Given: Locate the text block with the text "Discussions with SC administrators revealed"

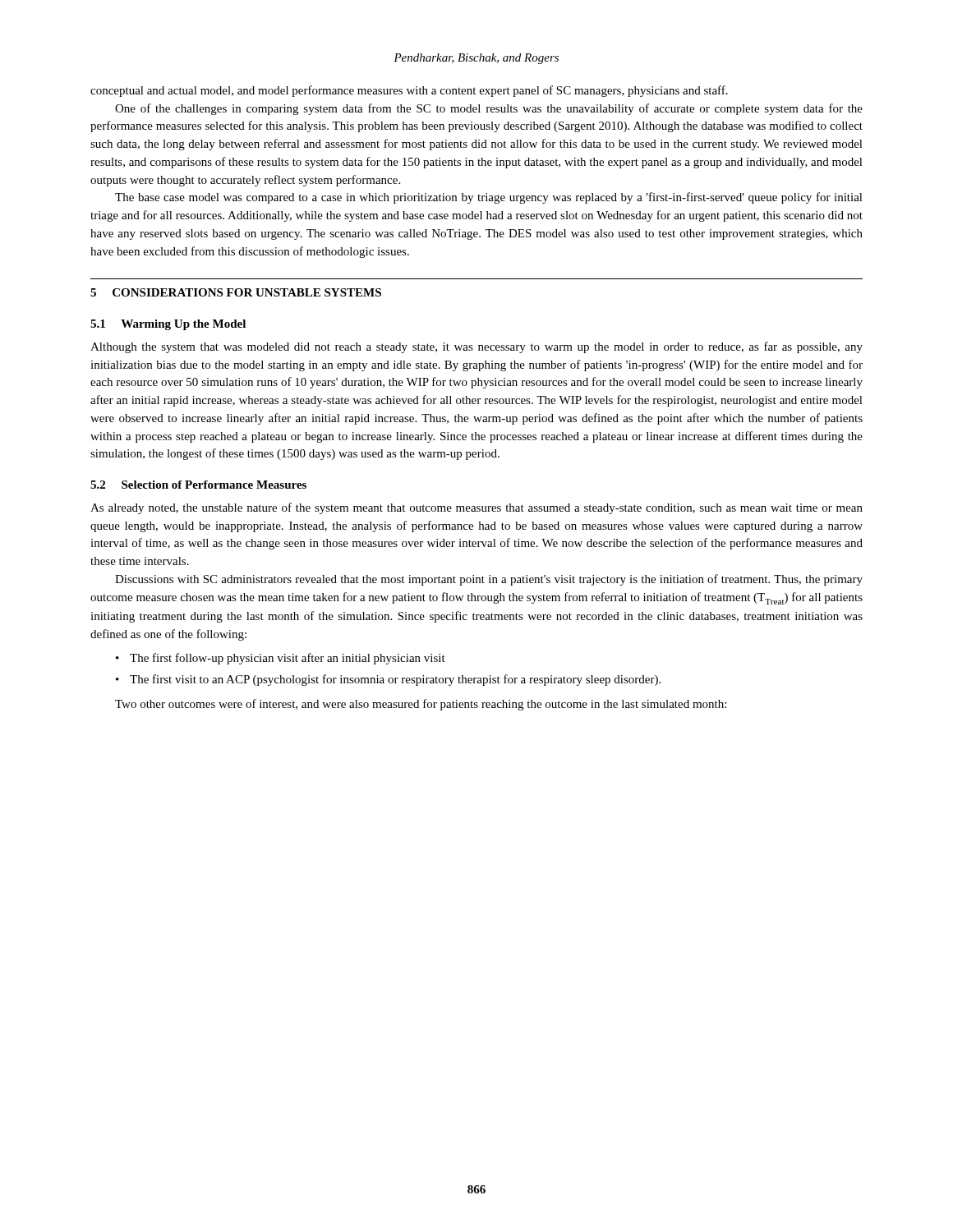Looking at the screenshot, I should 476,607.
